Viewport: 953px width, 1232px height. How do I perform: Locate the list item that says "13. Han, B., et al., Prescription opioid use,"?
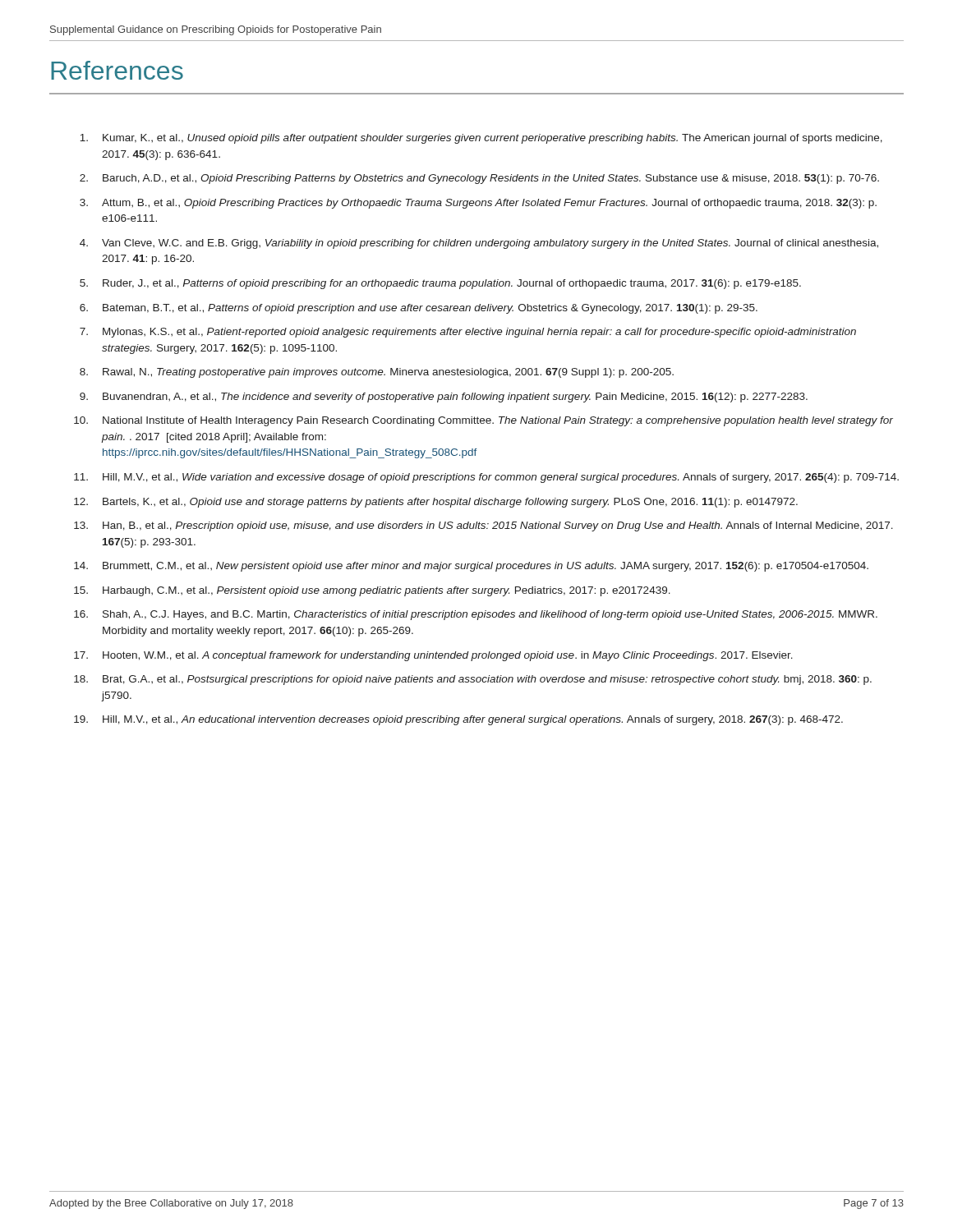point(476,534)
